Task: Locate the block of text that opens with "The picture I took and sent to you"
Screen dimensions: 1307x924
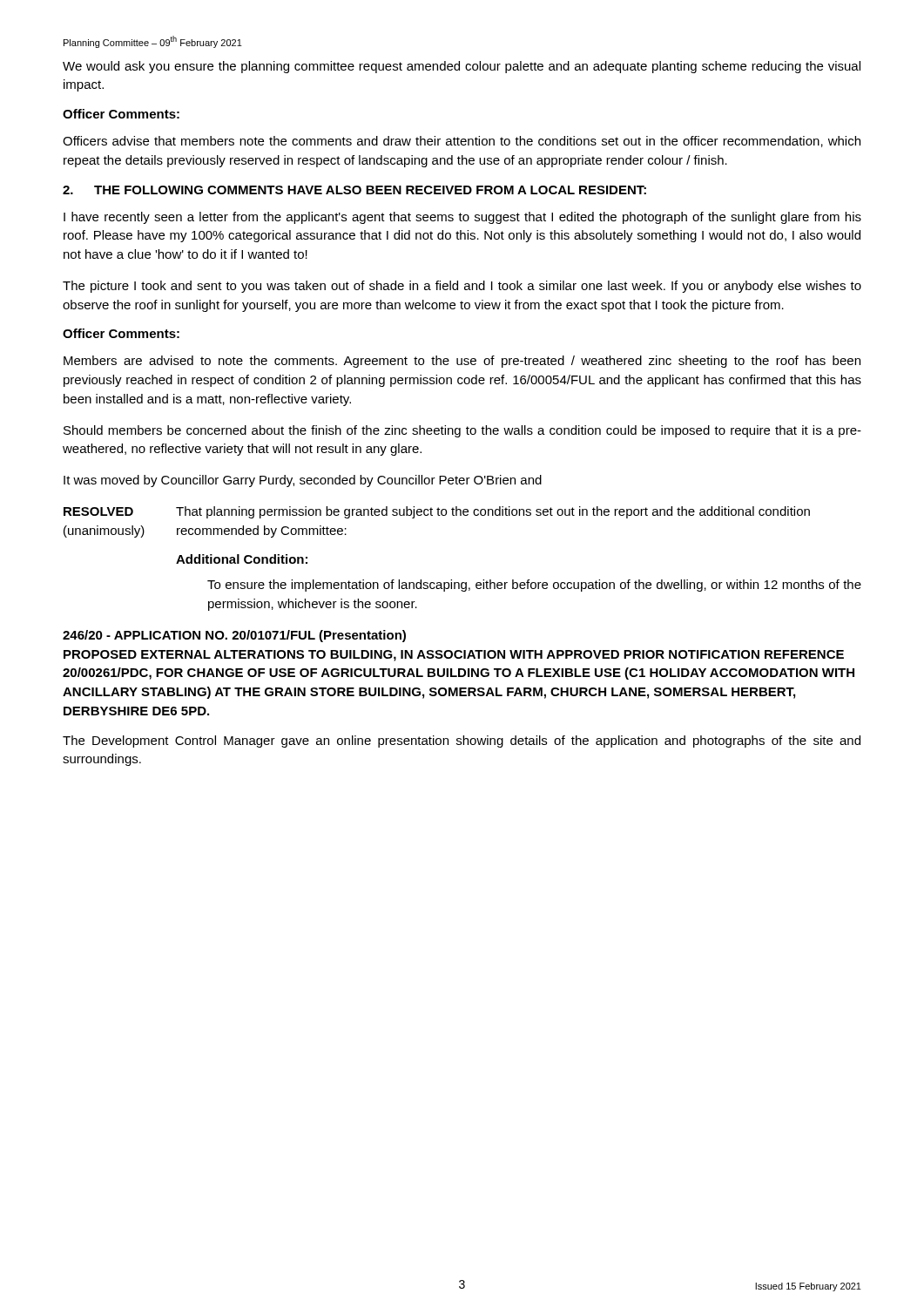Action: point(462,295)
